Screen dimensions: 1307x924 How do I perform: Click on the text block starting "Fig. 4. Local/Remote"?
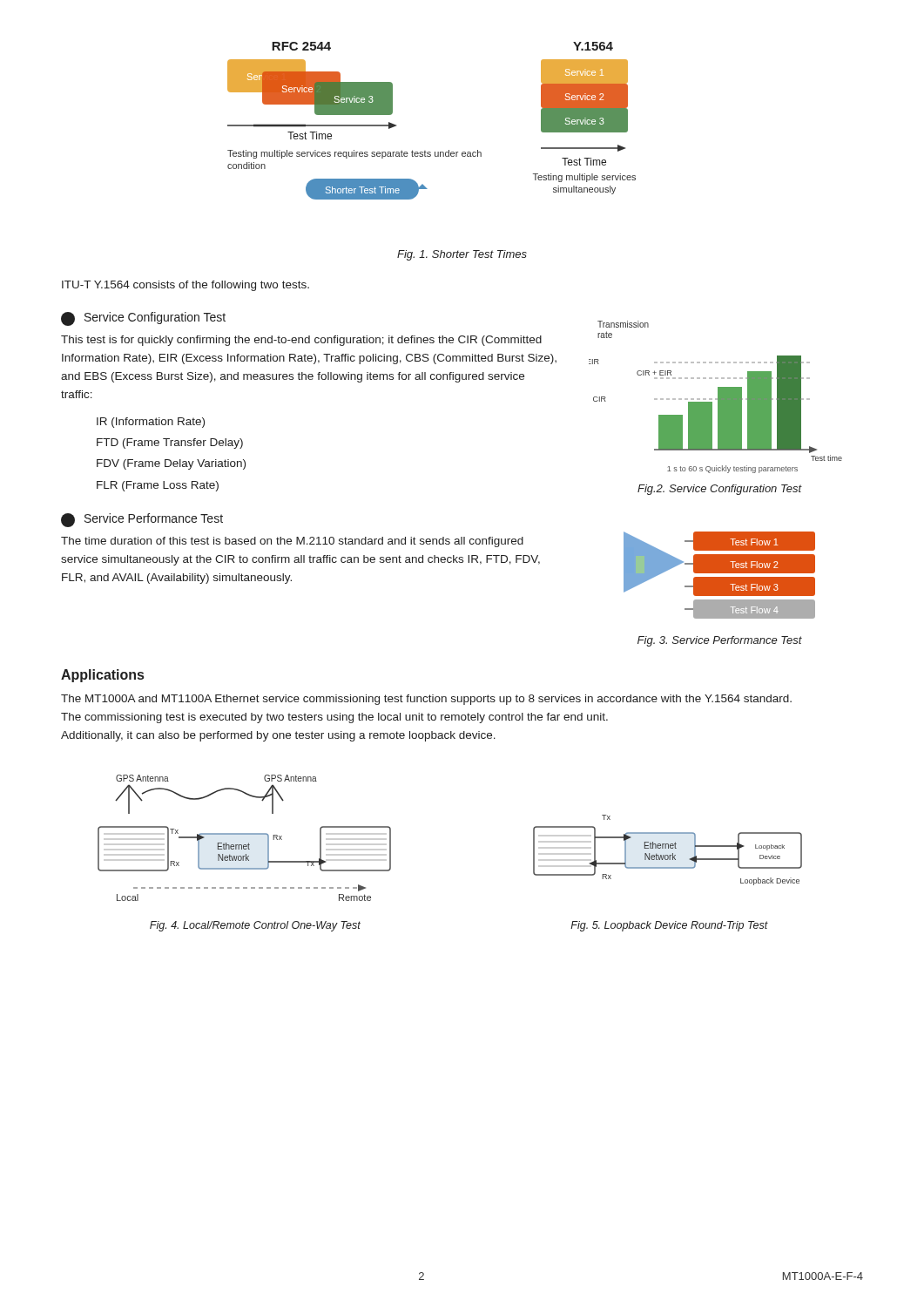[x=255, y=925]
